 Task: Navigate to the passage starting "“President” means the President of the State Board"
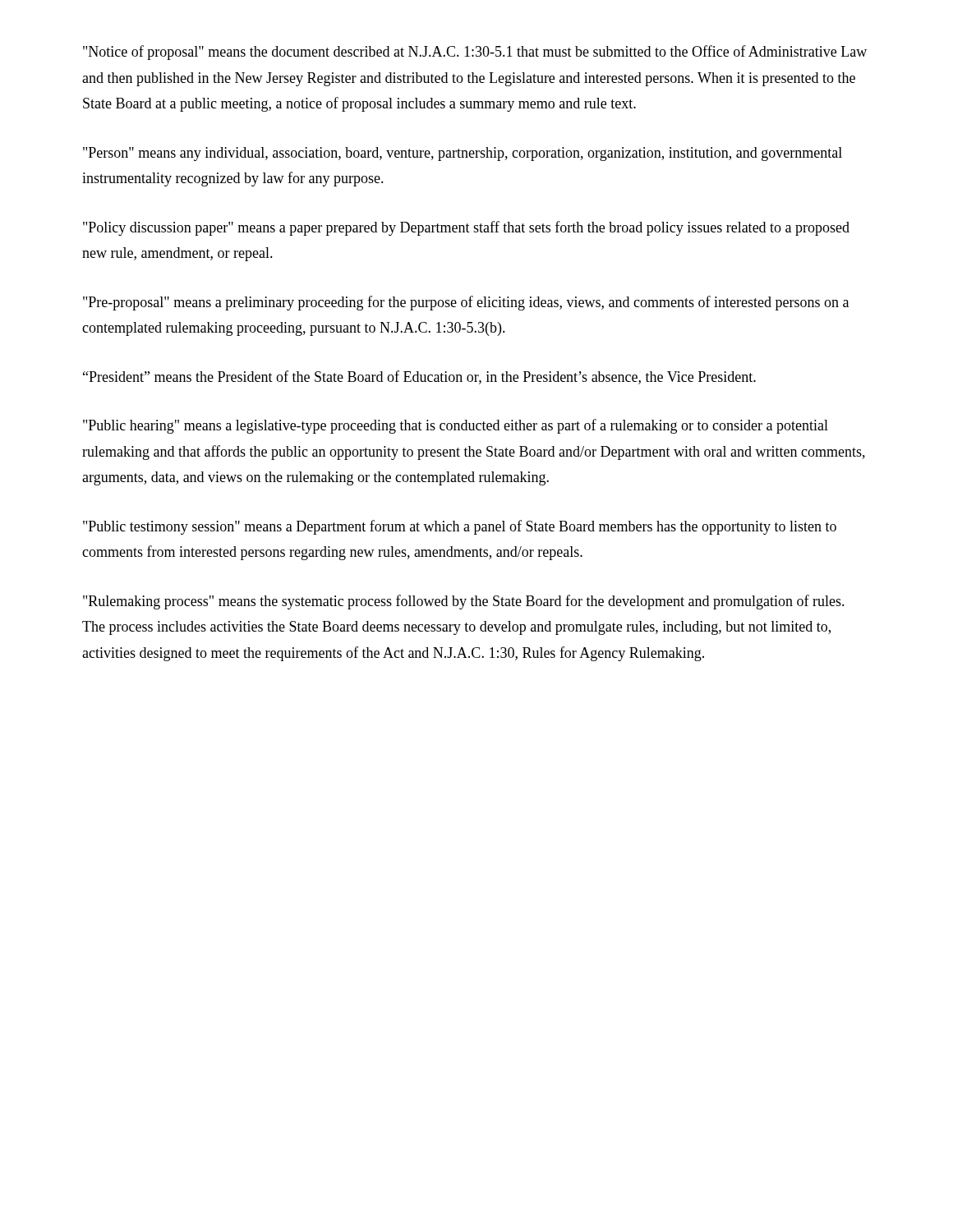pyautogui.click(x=419, y=377)
